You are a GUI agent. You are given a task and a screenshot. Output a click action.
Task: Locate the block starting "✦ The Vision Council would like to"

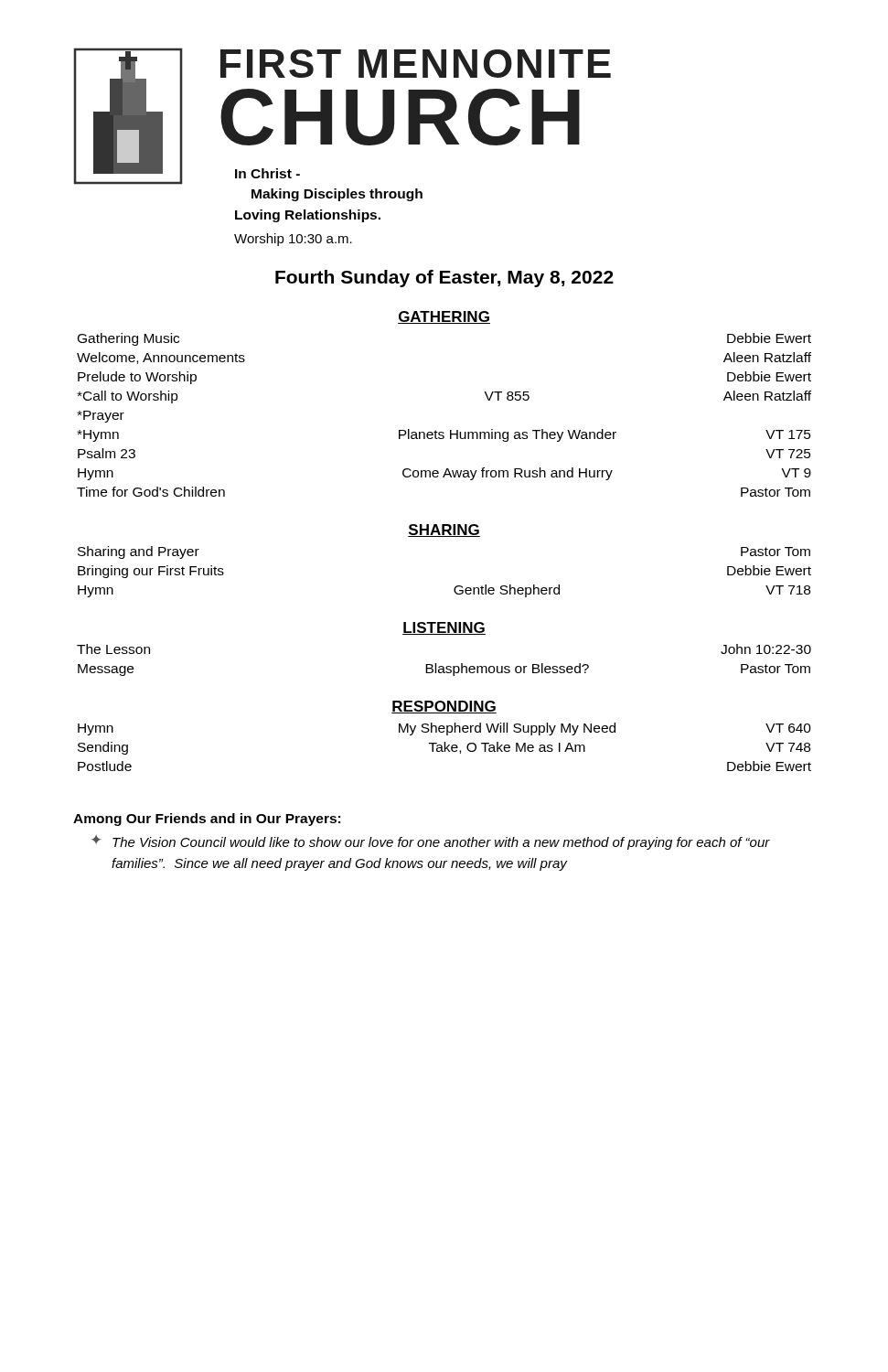pyautogui.click(x=452, y=853)
